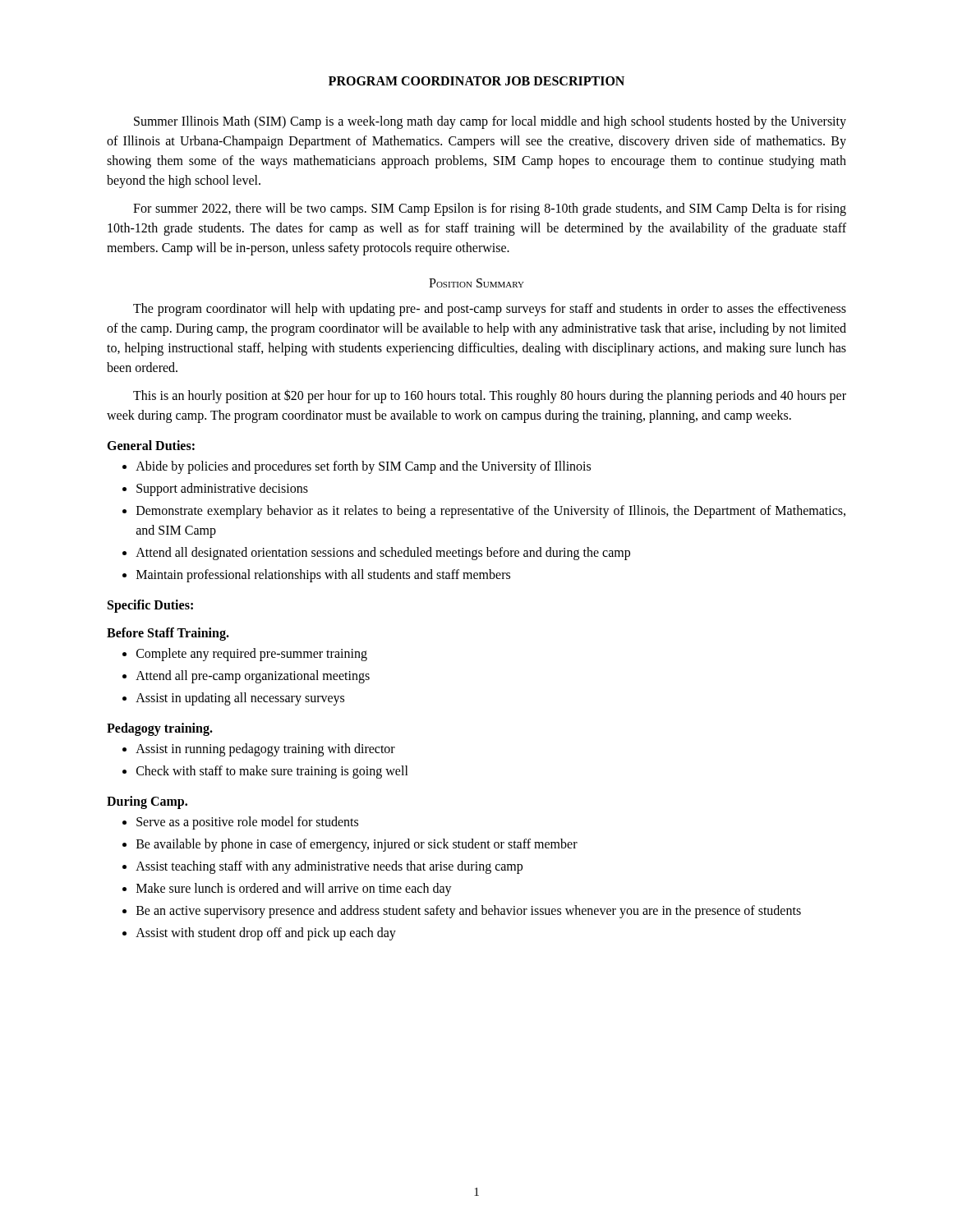Screen dimensions: 1232x953
Task: Click where it says "General Duties:"
Action: pos(151,446)
